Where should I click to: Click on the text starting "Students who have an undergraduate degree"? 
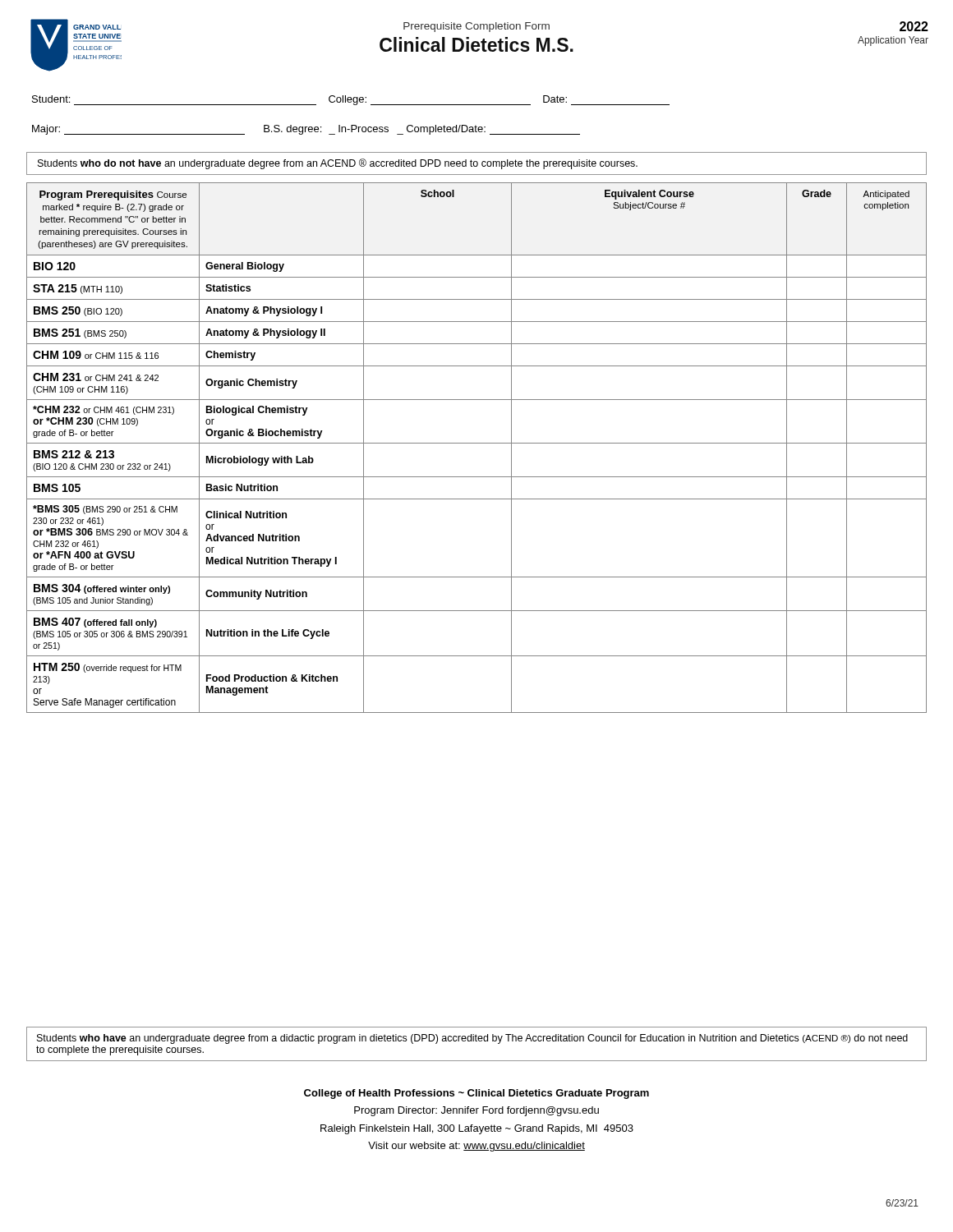(472, 1044)
